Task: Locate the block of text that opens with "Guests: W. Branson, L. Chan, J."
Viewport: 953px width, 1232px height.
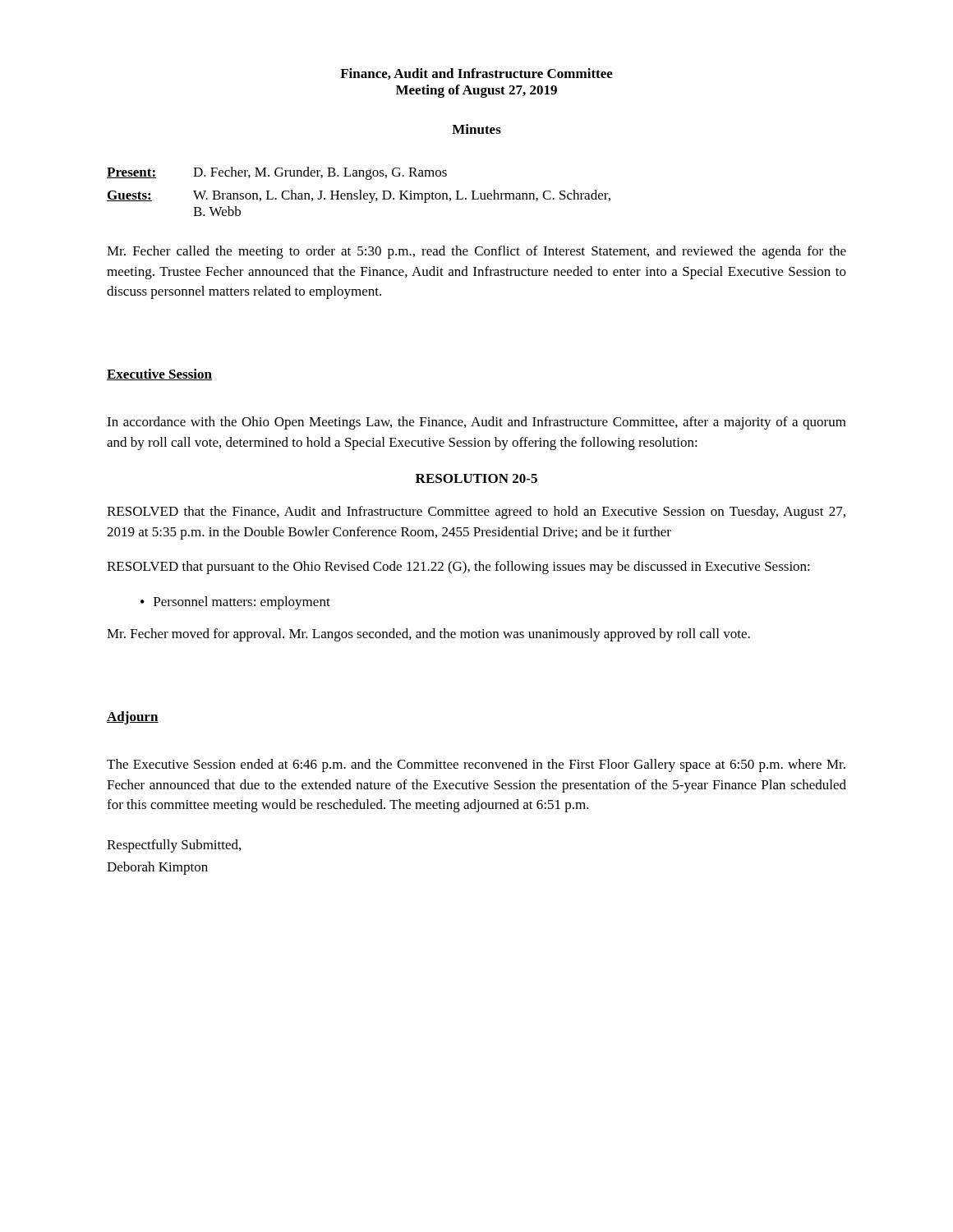Action: 476,204
